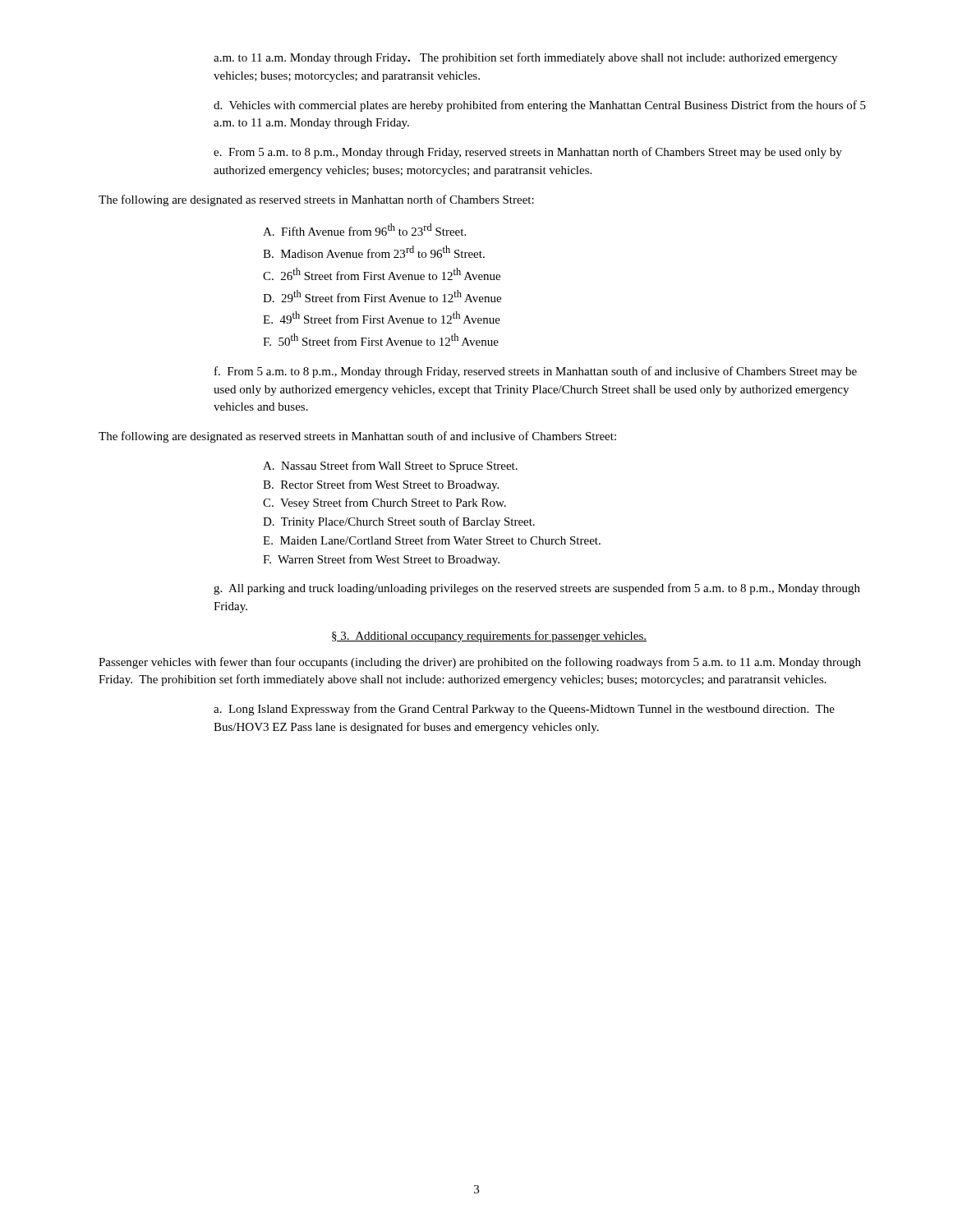Find the section header
The height and width of the screenshot is (1232, 953).
[489, 636]
